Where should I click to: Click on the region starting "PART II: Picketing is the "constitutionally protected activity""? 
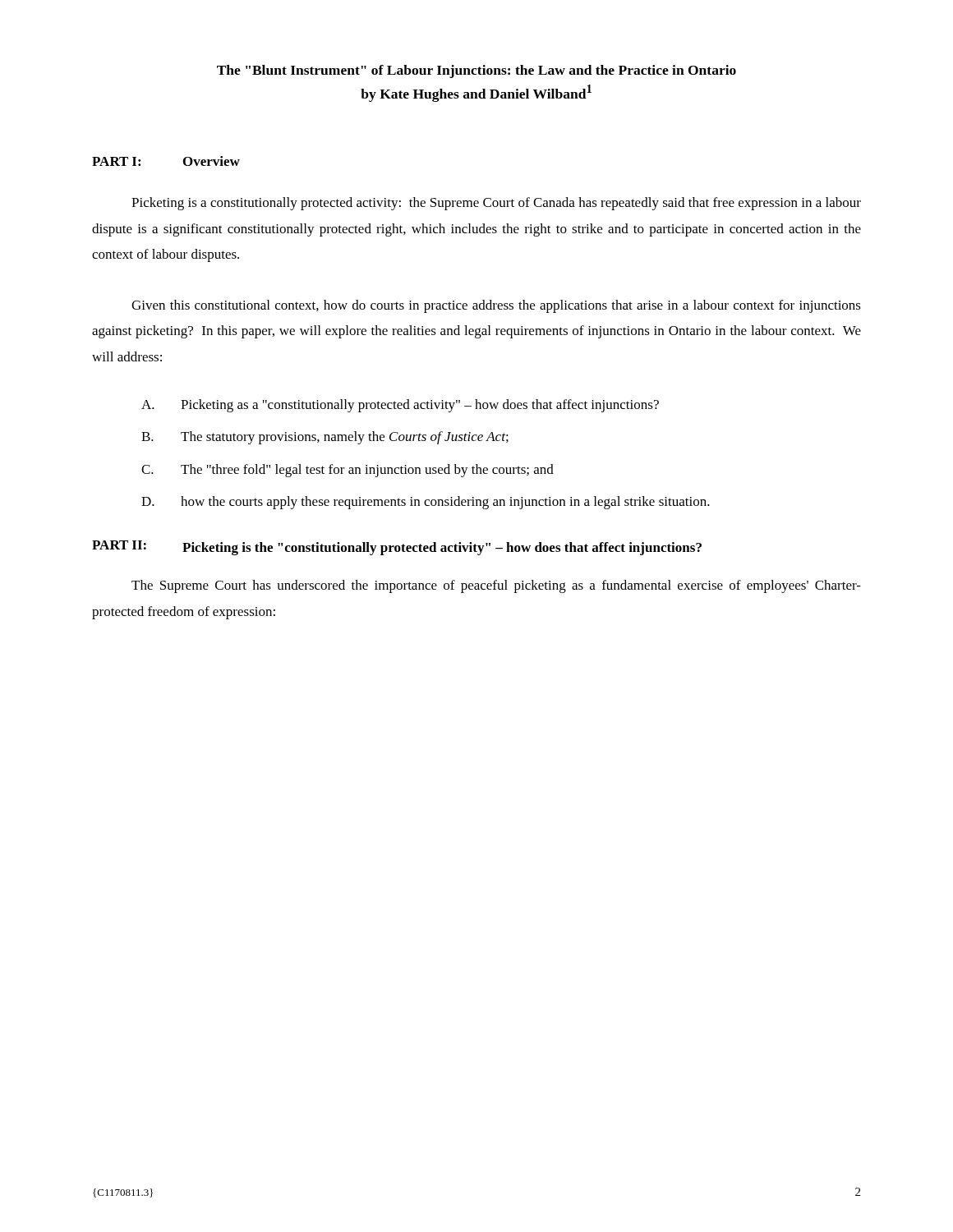pyautogui.click(x=397, y=548)
